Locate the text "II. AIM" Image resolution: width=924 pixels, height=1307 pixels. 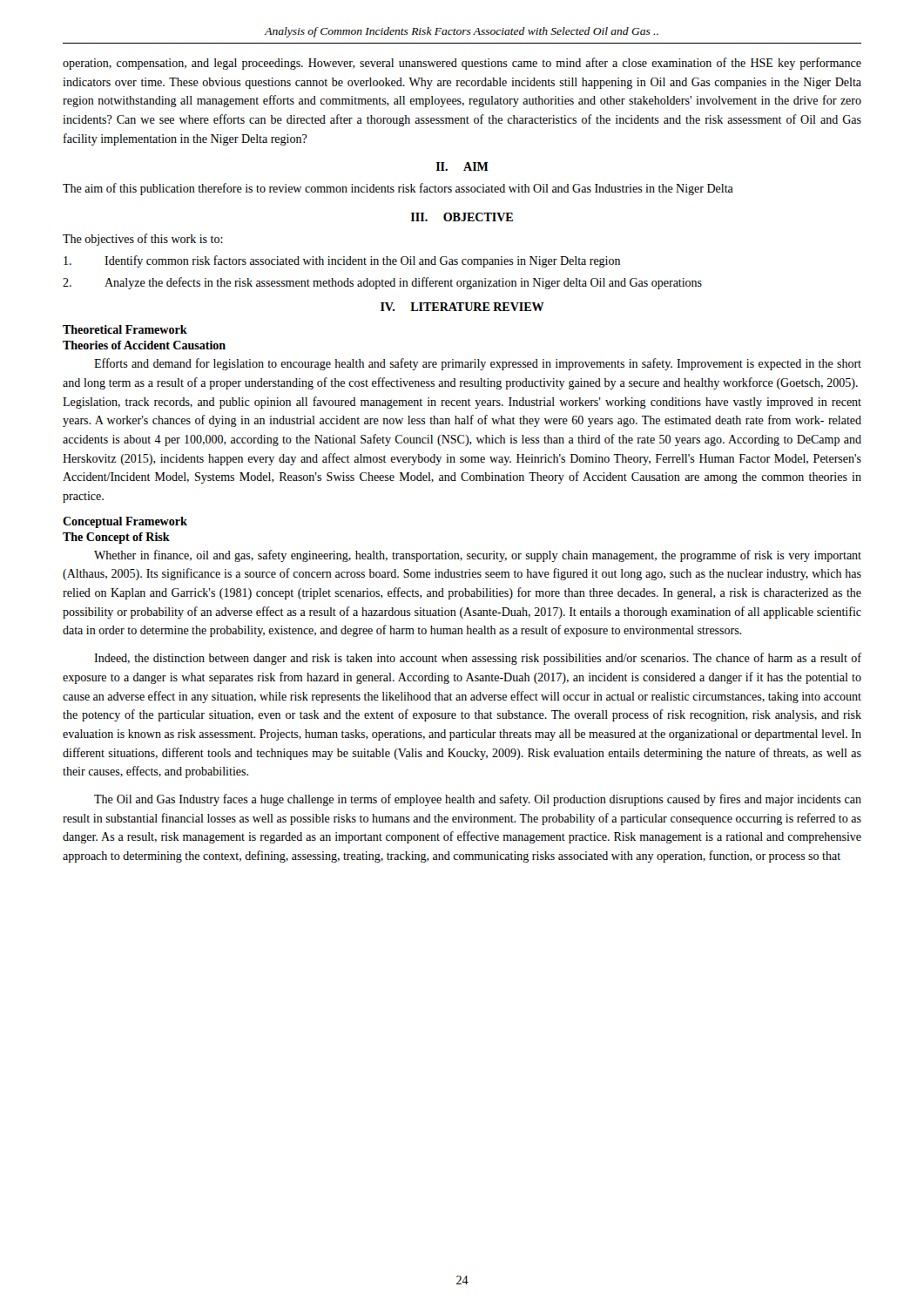tap(462, 167)
